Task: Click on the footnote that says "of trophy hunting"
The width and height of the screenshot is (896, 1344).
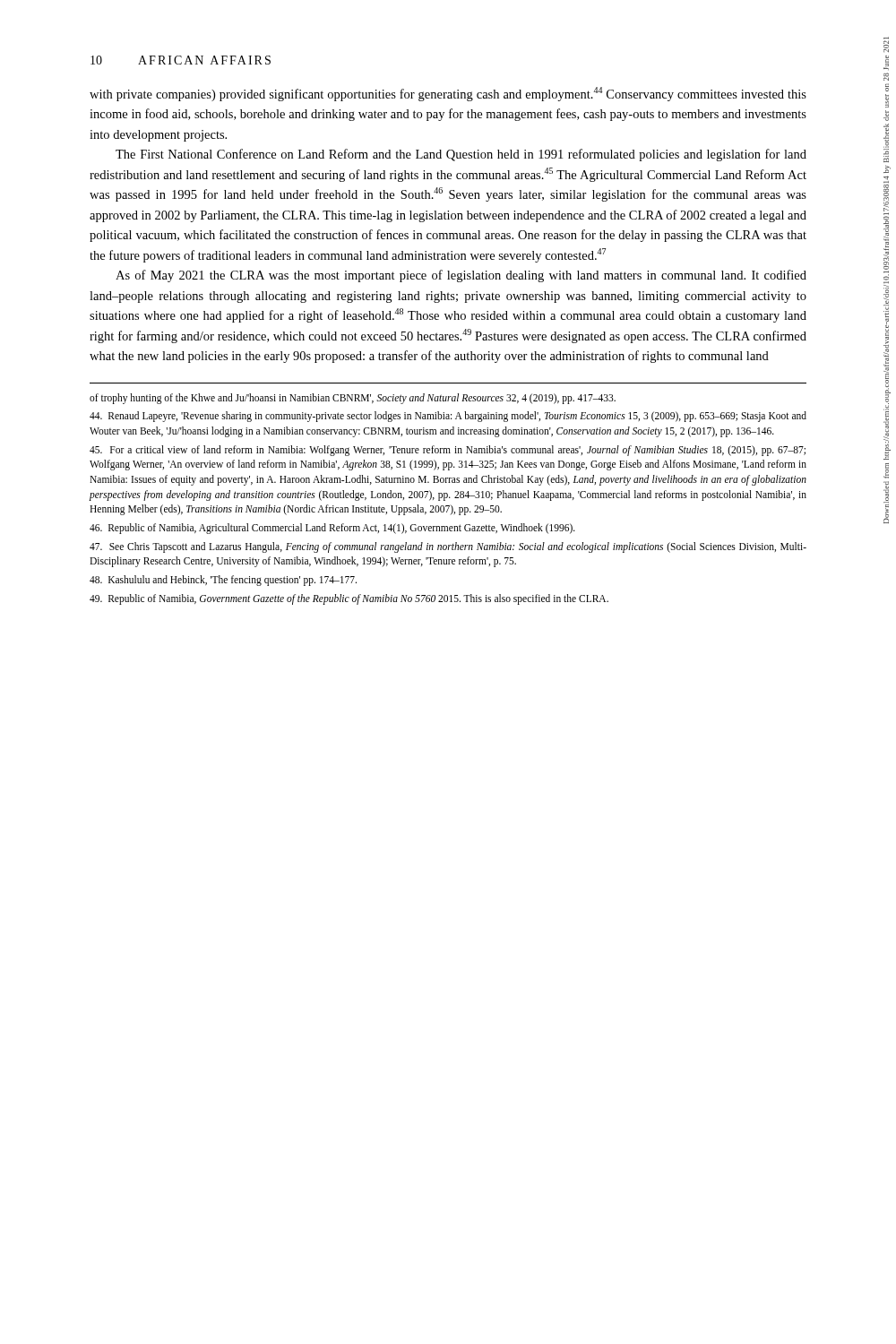Action: (353, 397)
